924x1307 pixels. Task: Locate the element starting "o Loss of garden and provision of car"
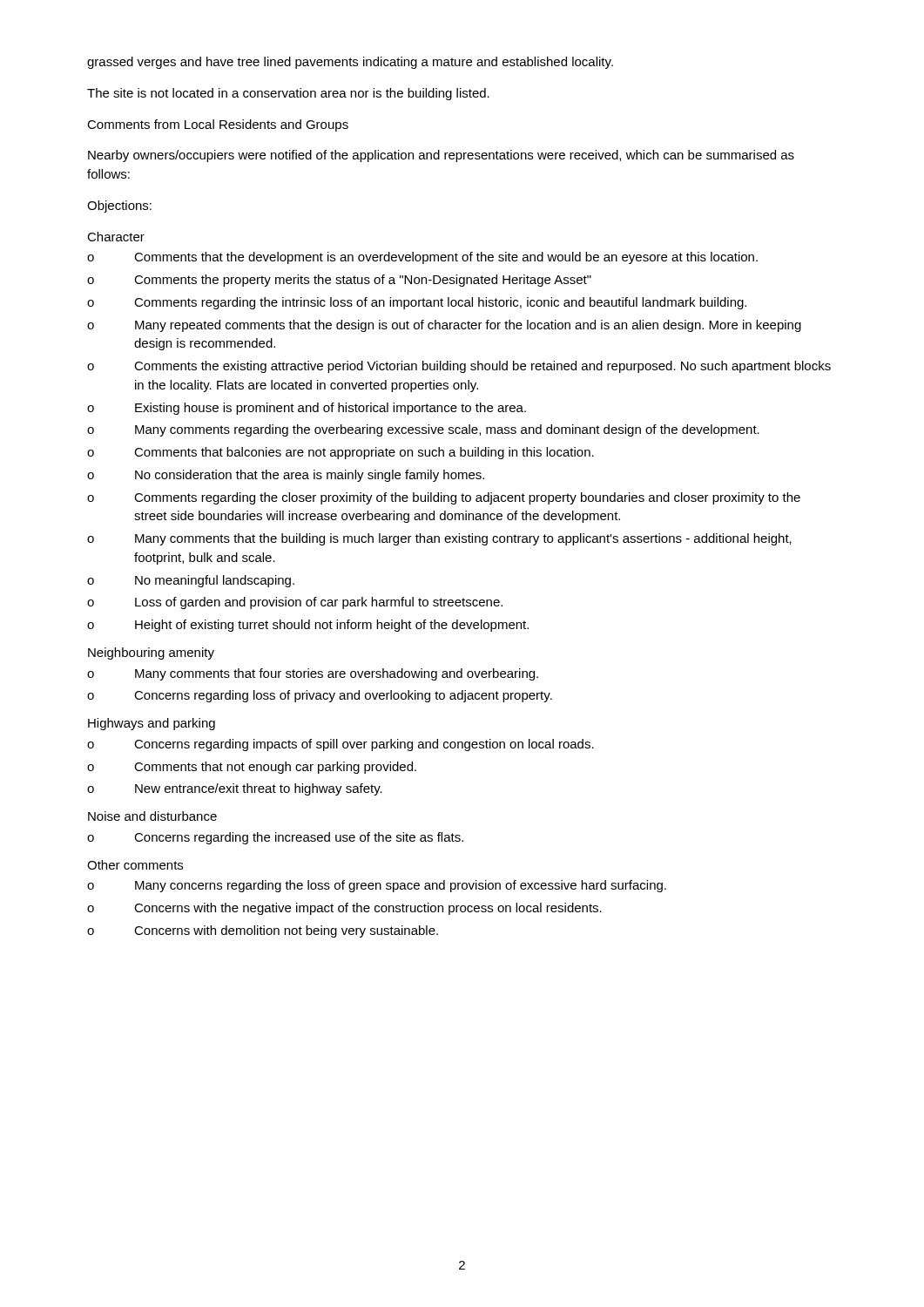coord(462,602)
